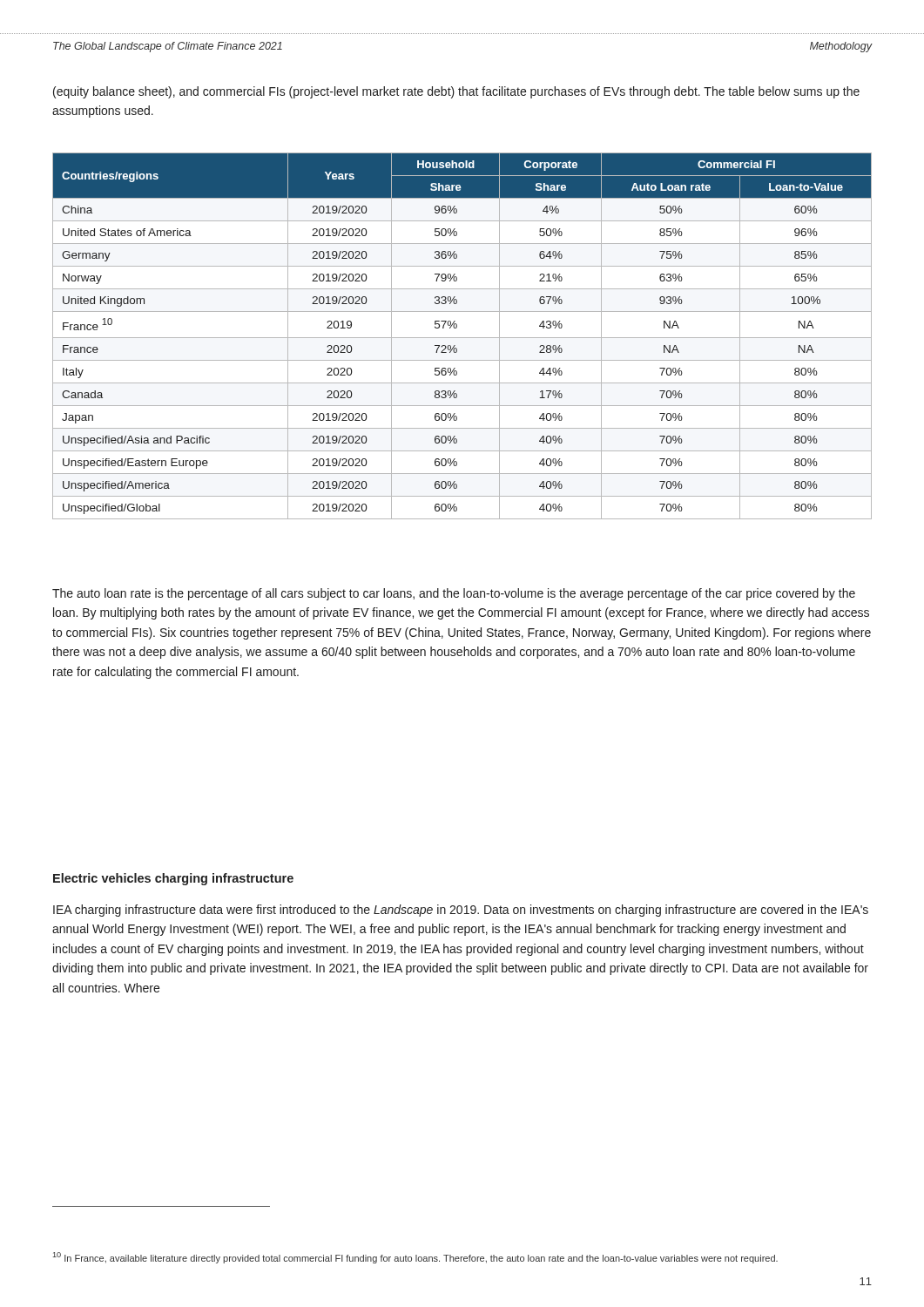Select the element starting "IEA charging infrastructure"
Screen dimensions: 1307x924
pos(460,949)
